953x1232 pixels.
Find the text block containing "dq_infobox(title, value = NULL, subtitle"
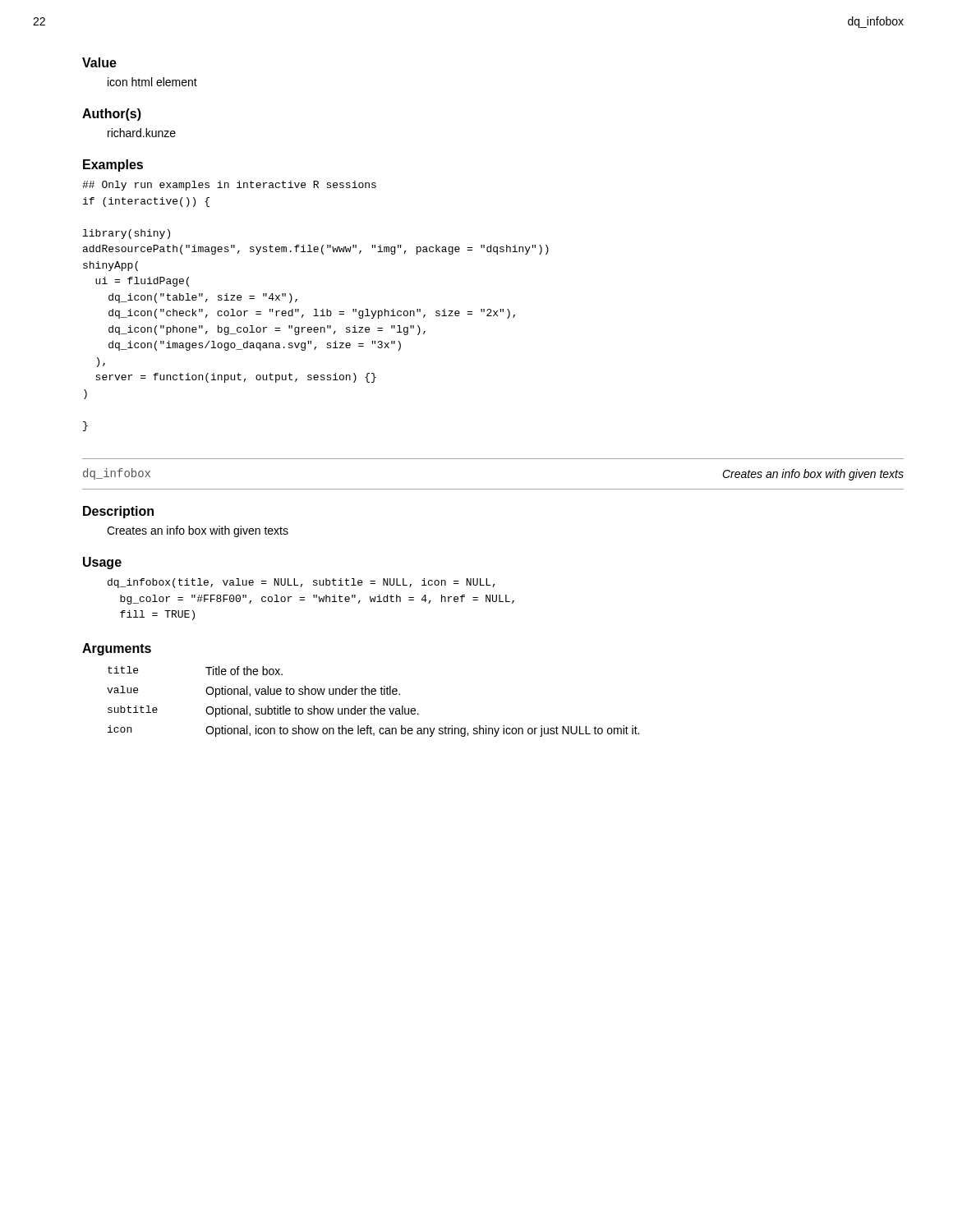tap(312, 599)
